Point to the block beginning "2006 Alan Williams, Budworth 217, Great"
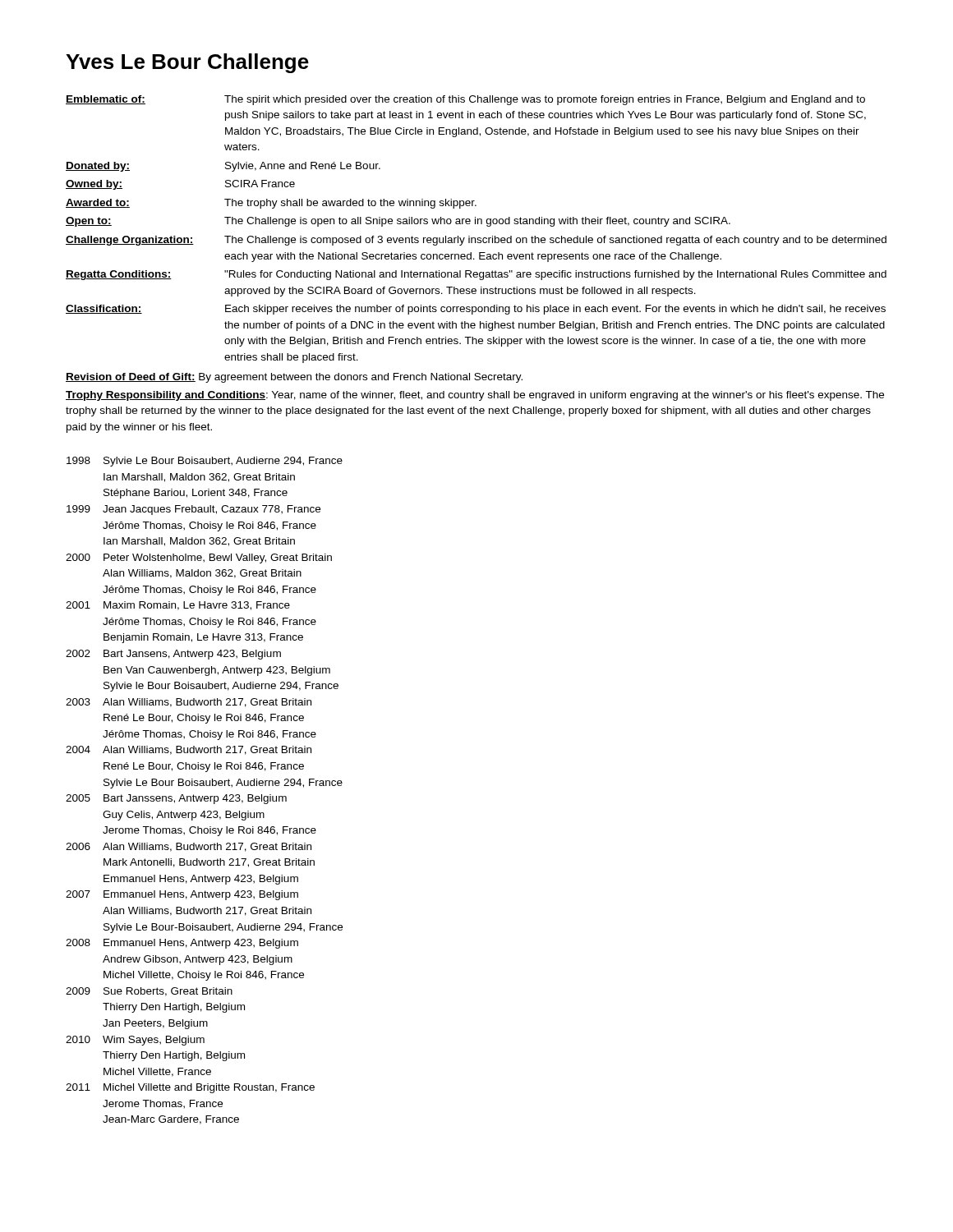The height and width of the screenshot is (1232, 953). pyautogui.click(x=191, y=862)
